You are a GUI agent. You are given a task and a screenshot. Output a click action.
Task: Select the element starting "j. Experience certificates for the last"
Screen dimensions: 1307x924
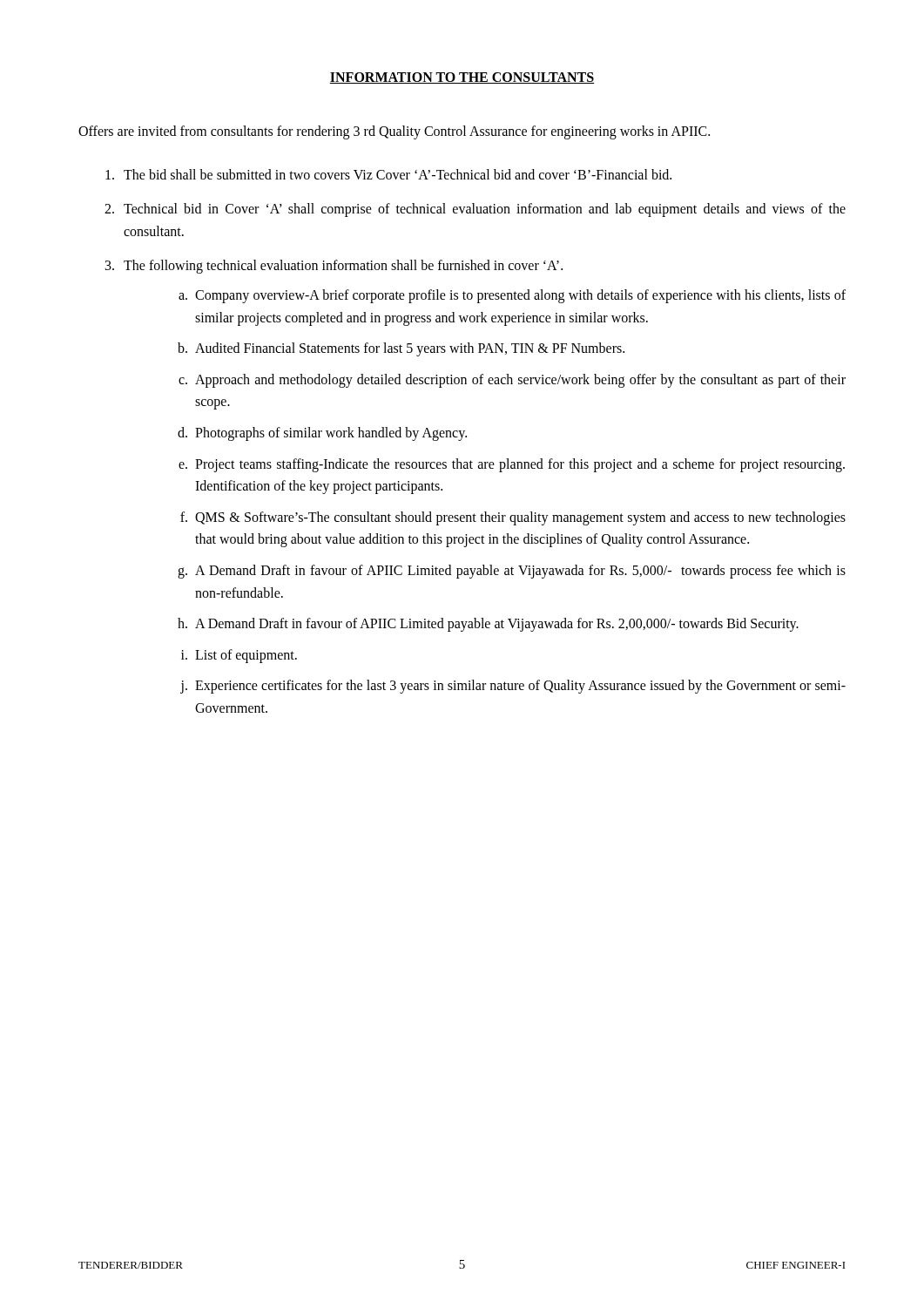(503, 697)
